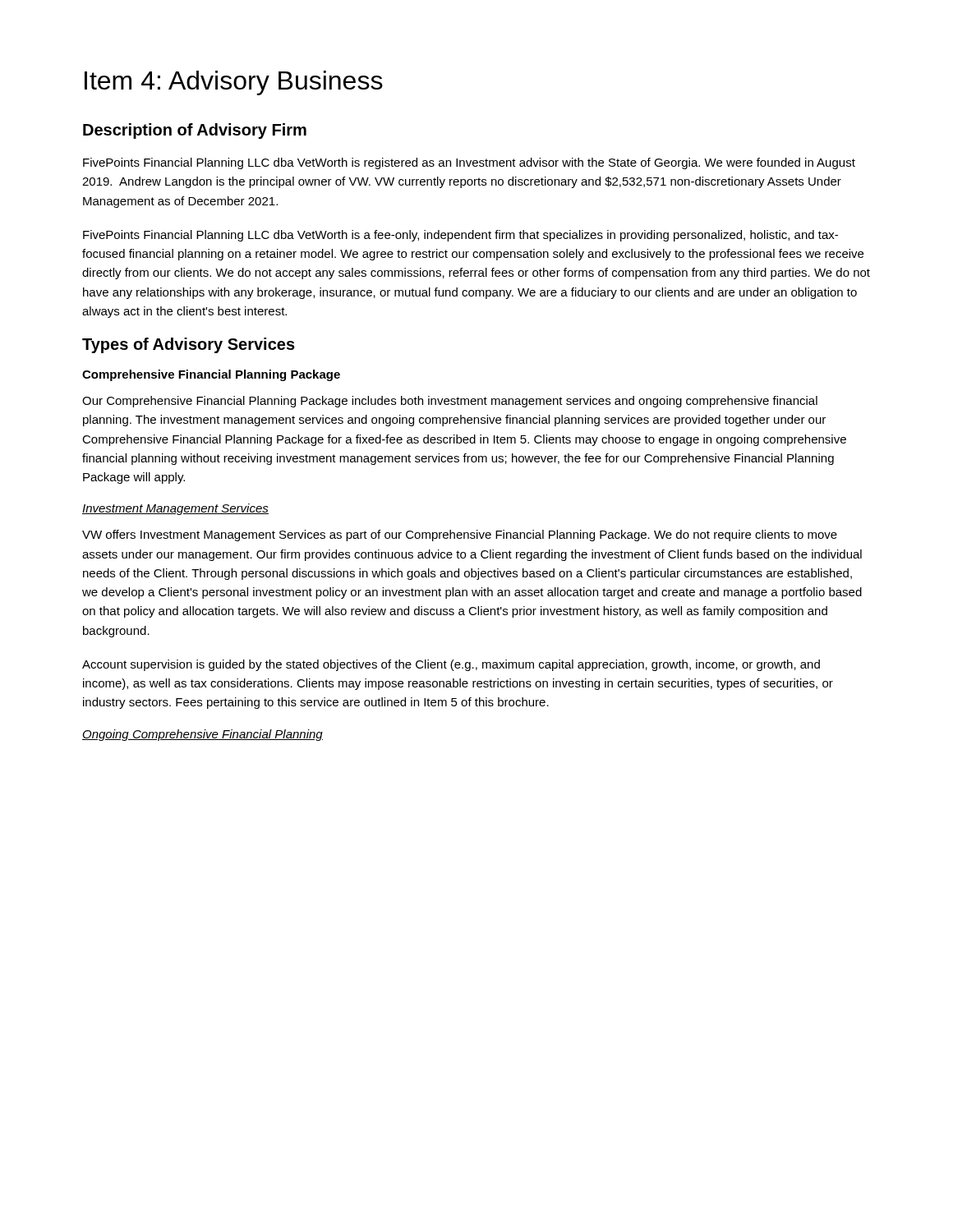Locate the section header that says "Types of Advisory"

click(189, 345)
